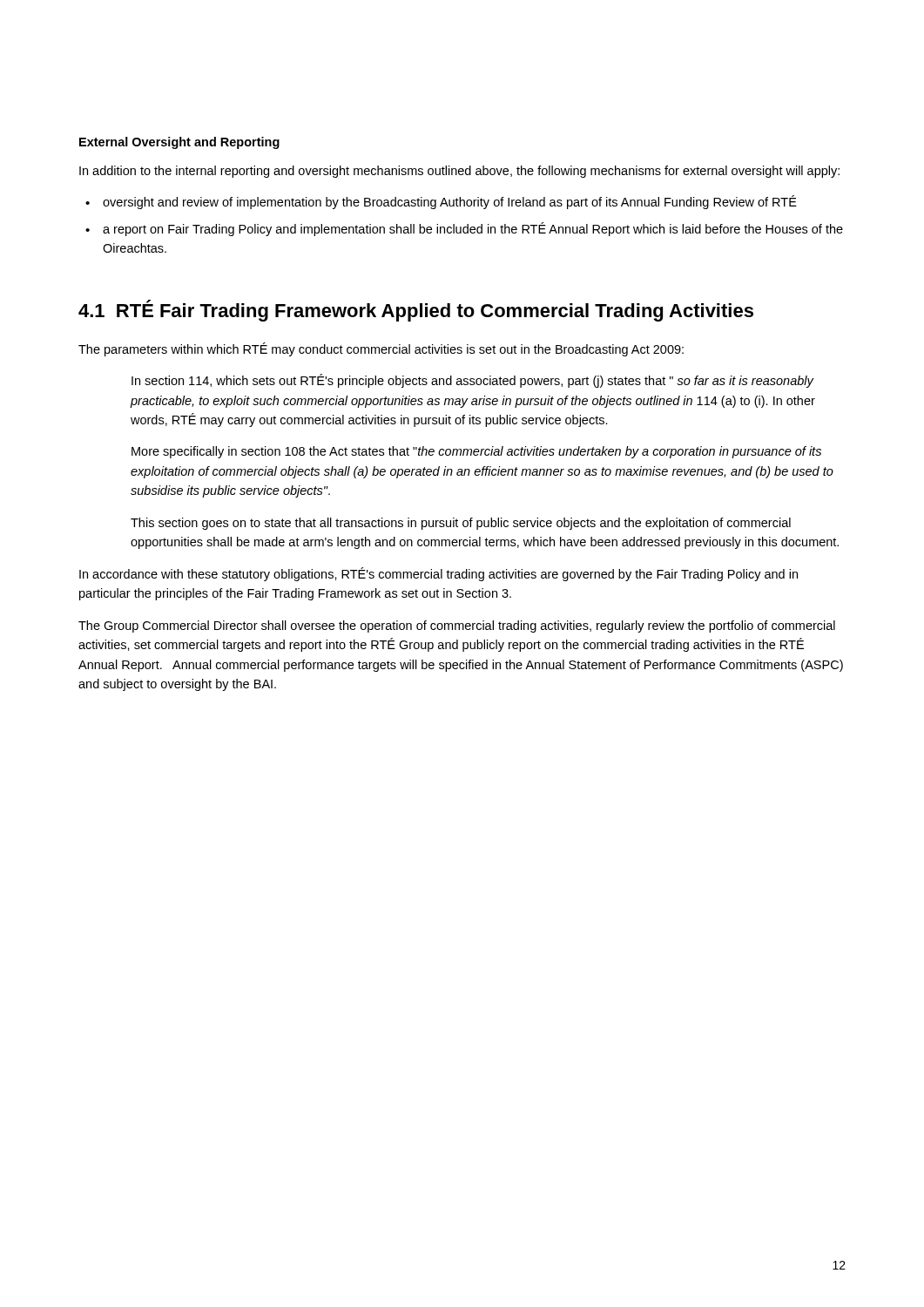Locate the list item that says "oversight and review of implementation by"
This screenshot has height=1307, width=924.
coord(450,203)
